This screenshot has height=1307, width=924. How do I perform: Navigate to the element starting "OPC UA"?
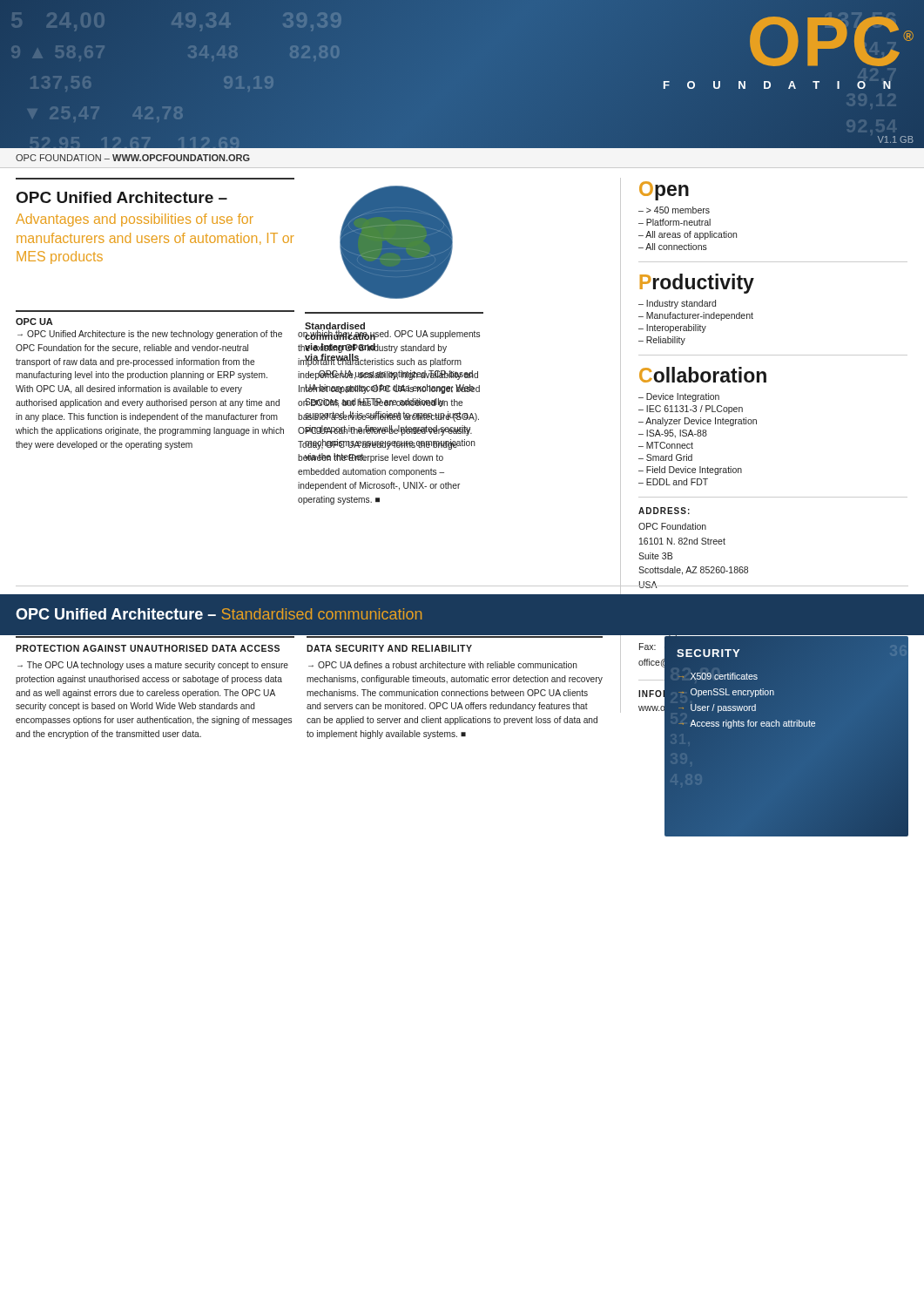click(34, 322)
